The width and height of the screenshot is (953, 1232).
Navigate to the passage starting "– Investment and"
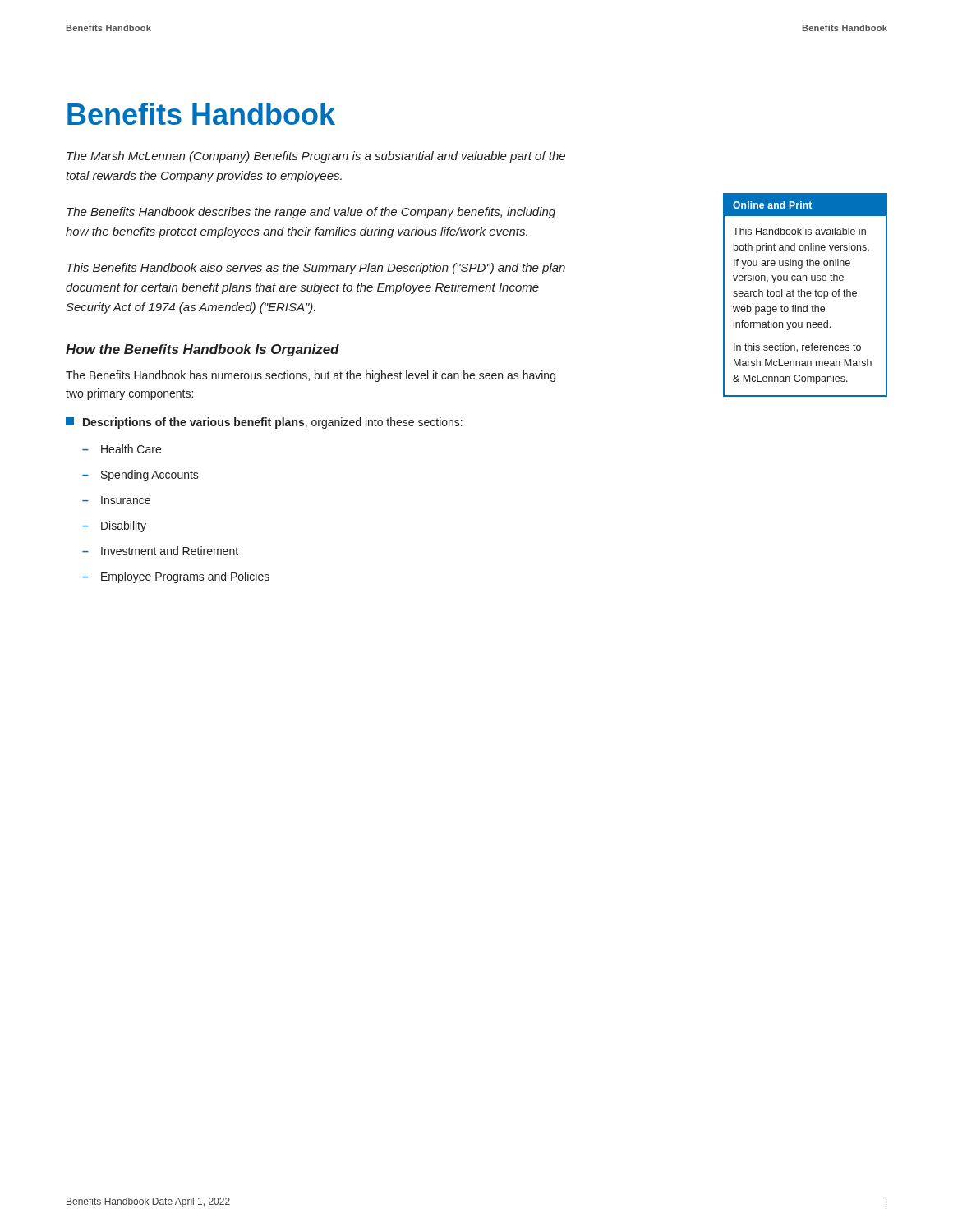tap(160, 552)
